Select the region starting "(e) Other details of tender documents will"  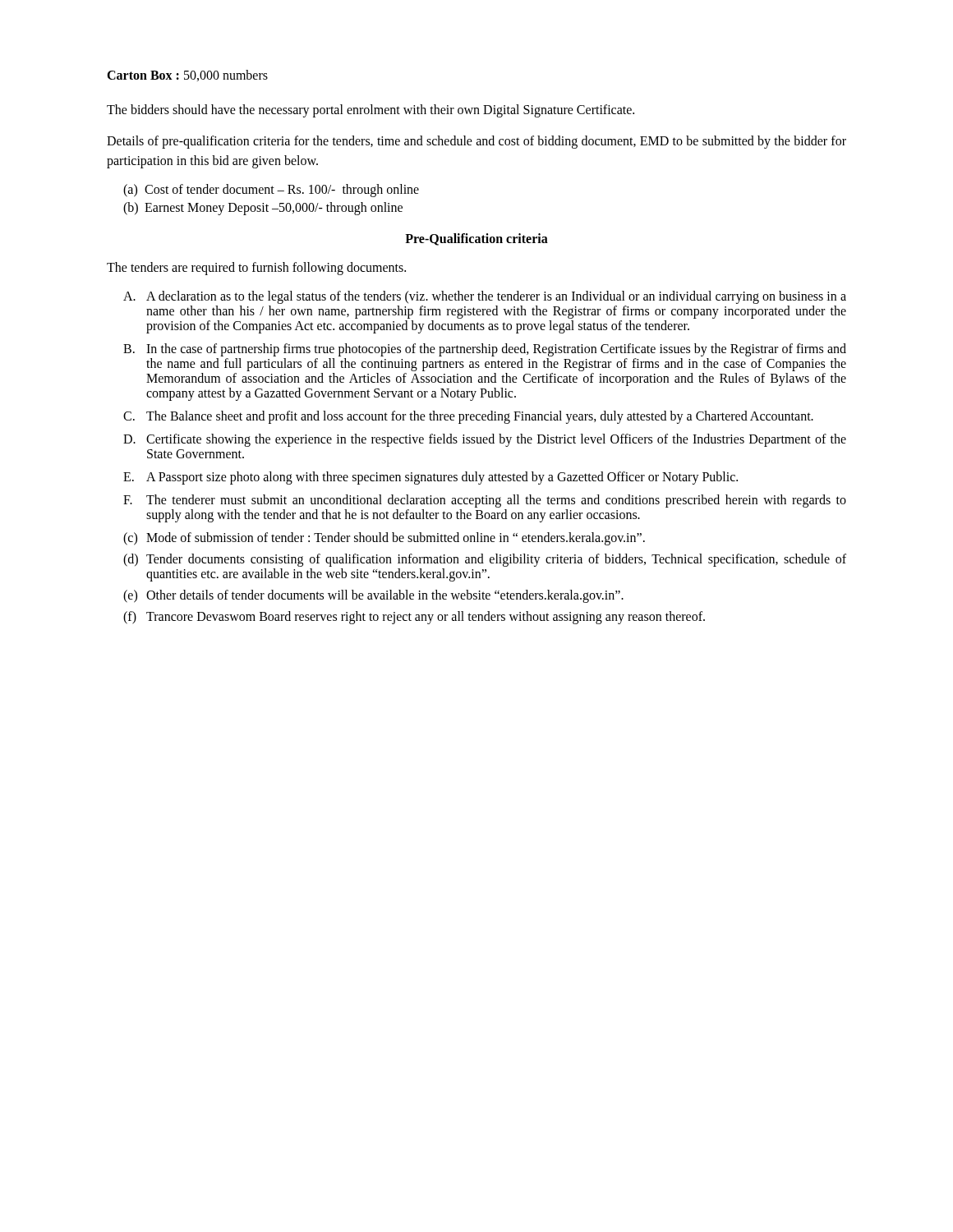(485, 595)
